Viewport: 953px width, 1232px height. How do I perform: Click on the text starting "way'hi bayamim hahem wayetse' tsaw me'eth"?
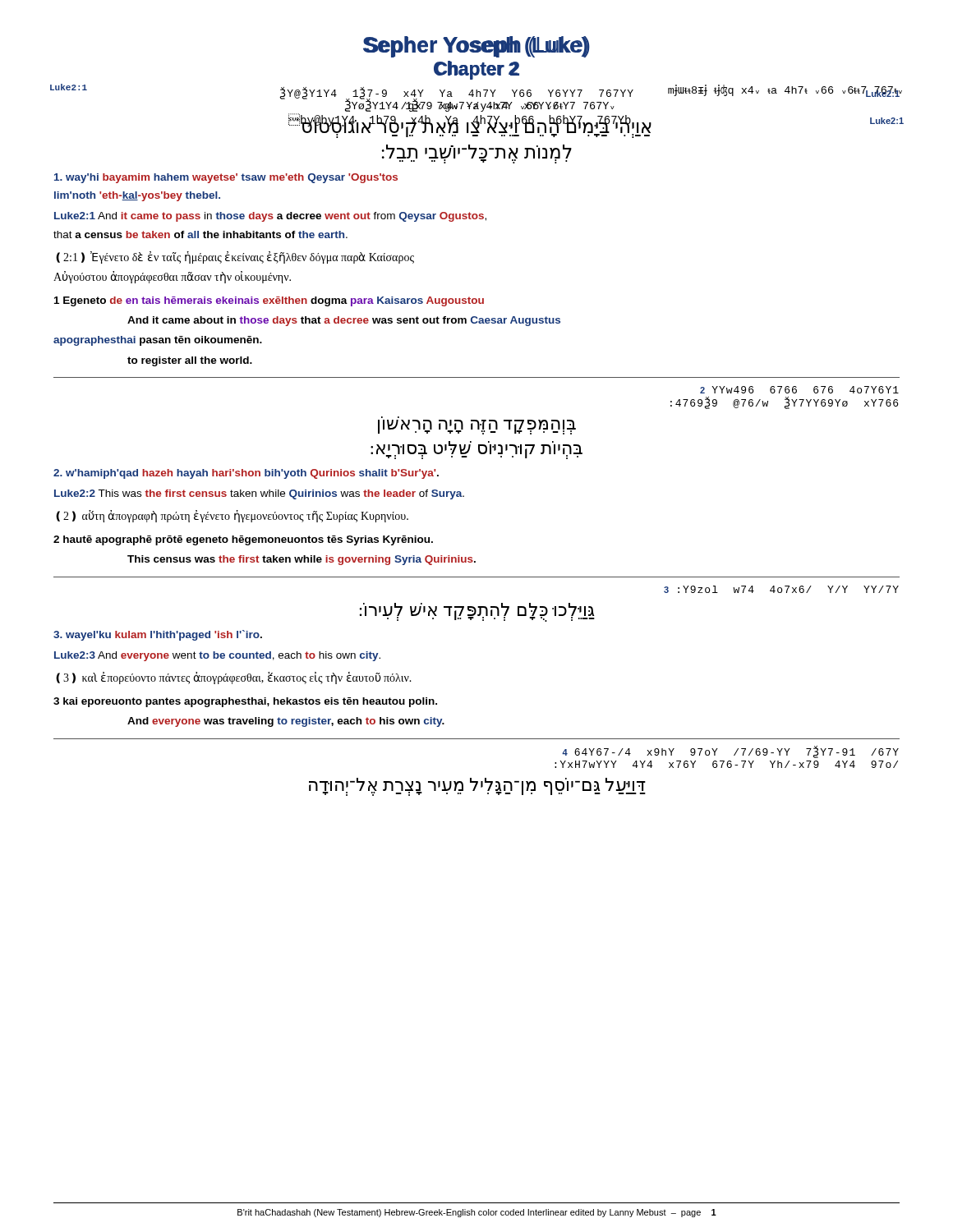point(226,186)
